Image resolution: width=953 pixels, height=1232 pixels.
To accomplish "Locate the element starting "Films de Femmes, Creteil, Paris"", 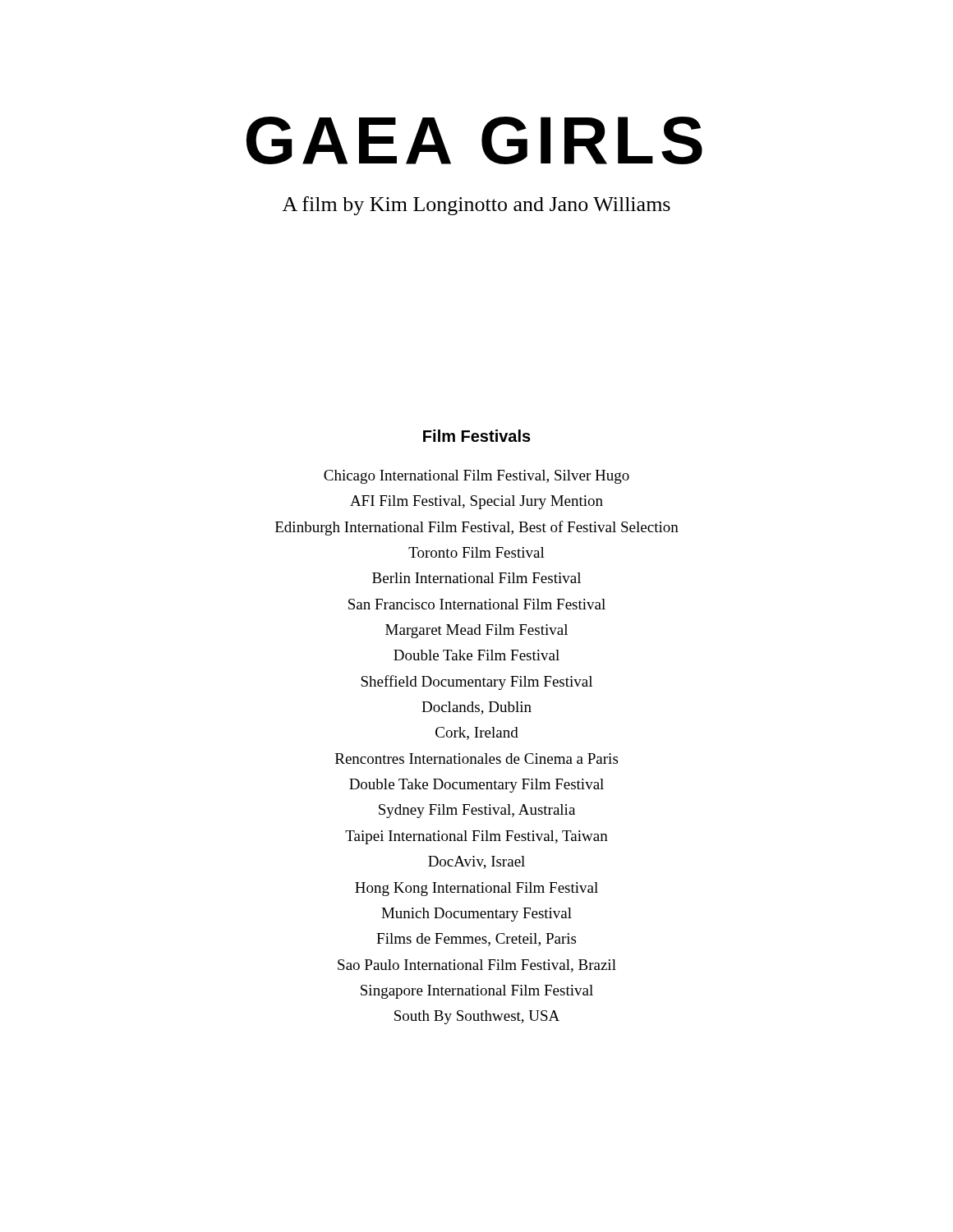I will (476, 939).
